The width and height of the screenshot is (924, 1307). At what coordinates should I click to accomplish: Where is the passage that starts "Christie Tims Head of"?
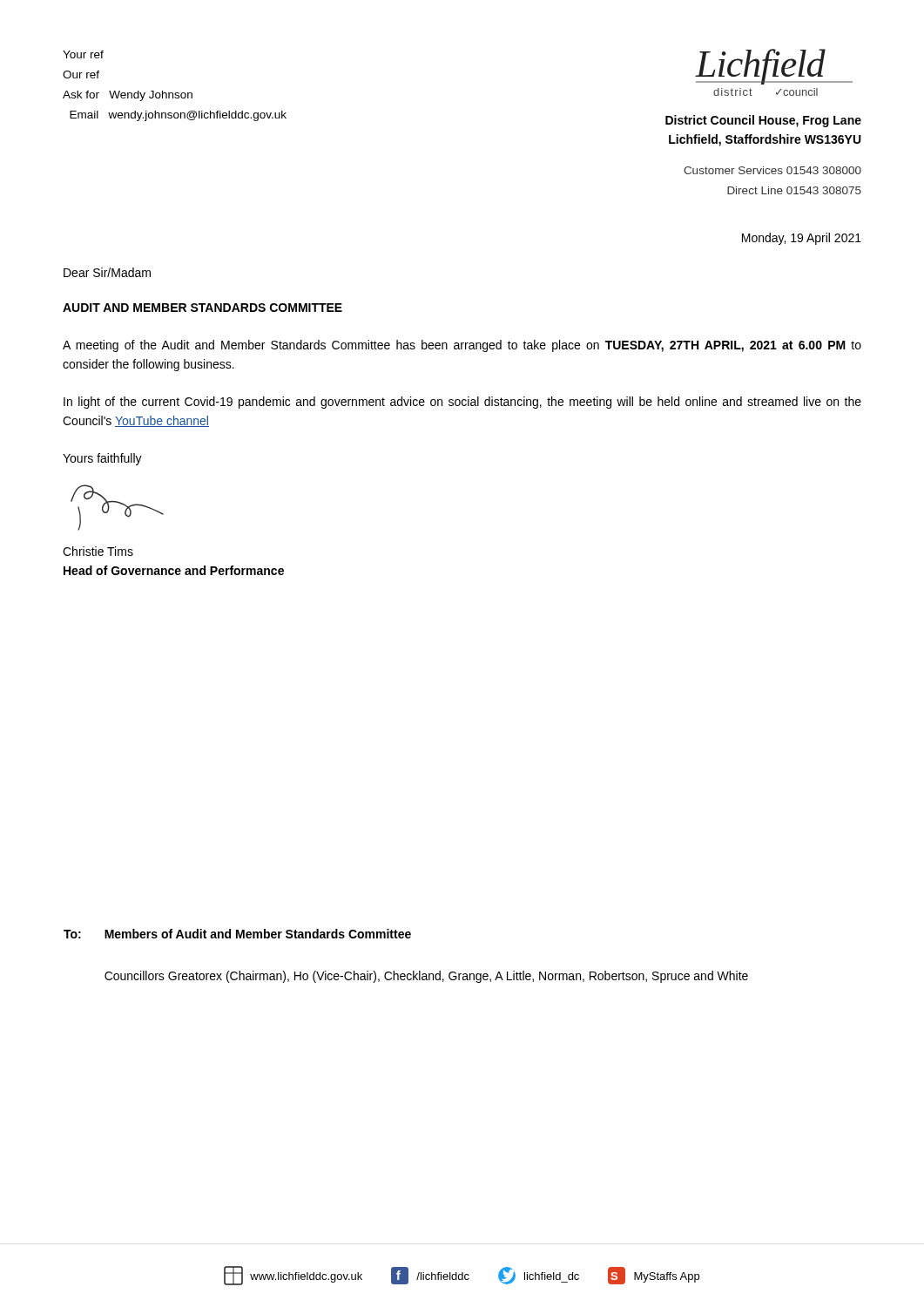(x=174, y=561)
